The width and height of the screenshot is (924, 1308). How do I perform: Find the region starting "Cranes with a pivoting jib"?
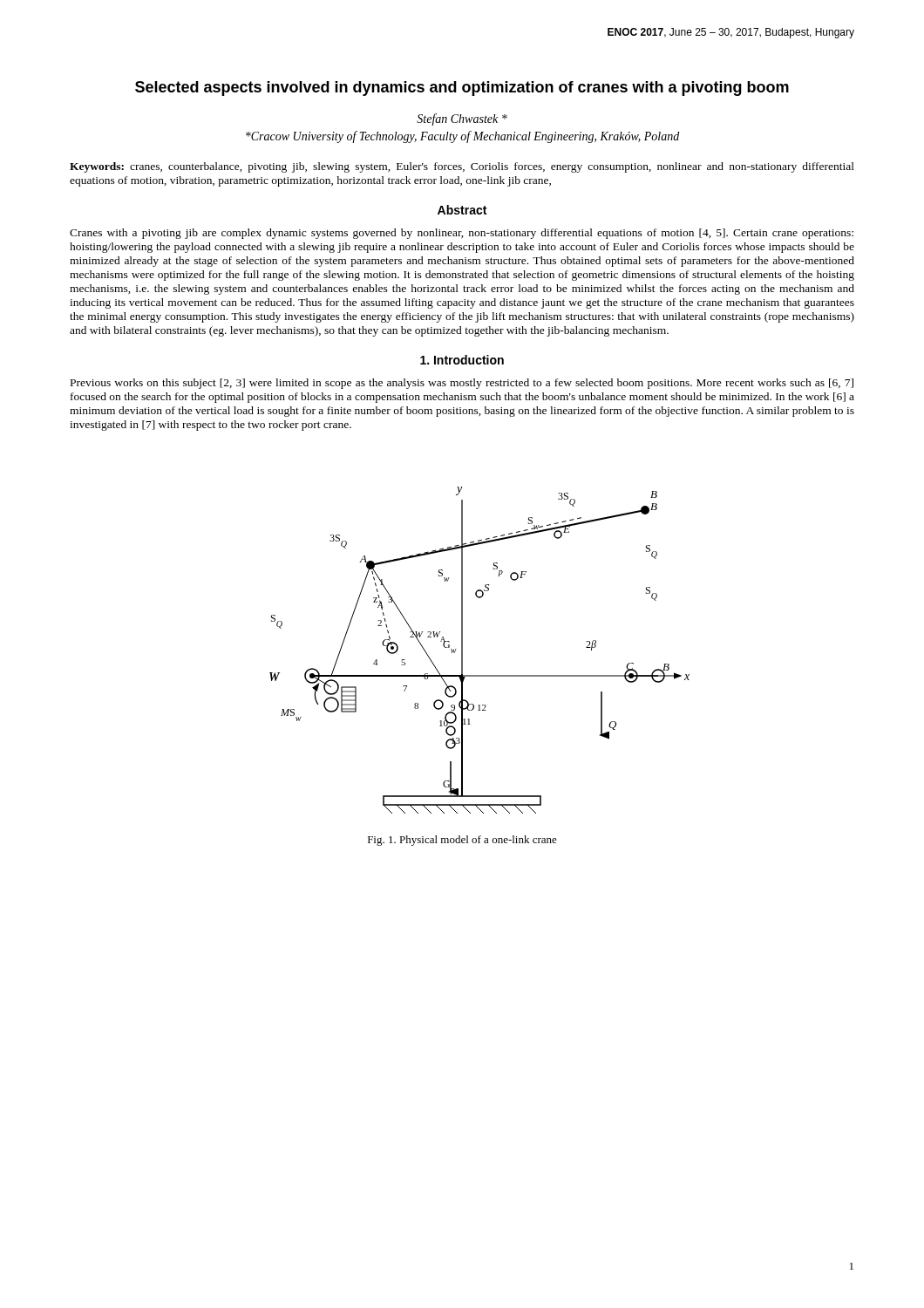pos(462,281)
